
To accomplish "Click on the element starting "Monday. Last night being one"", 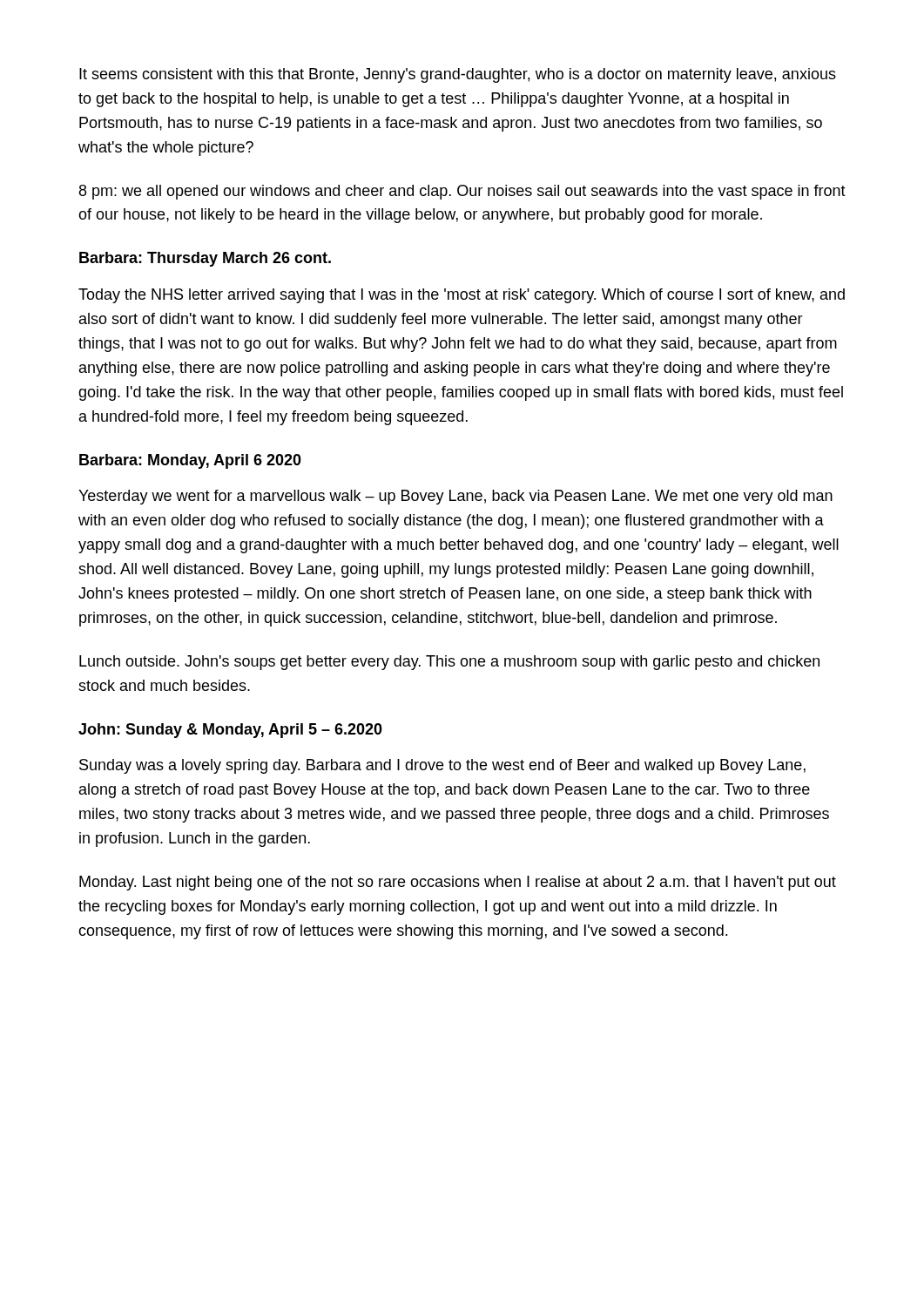I will (457, 906).
